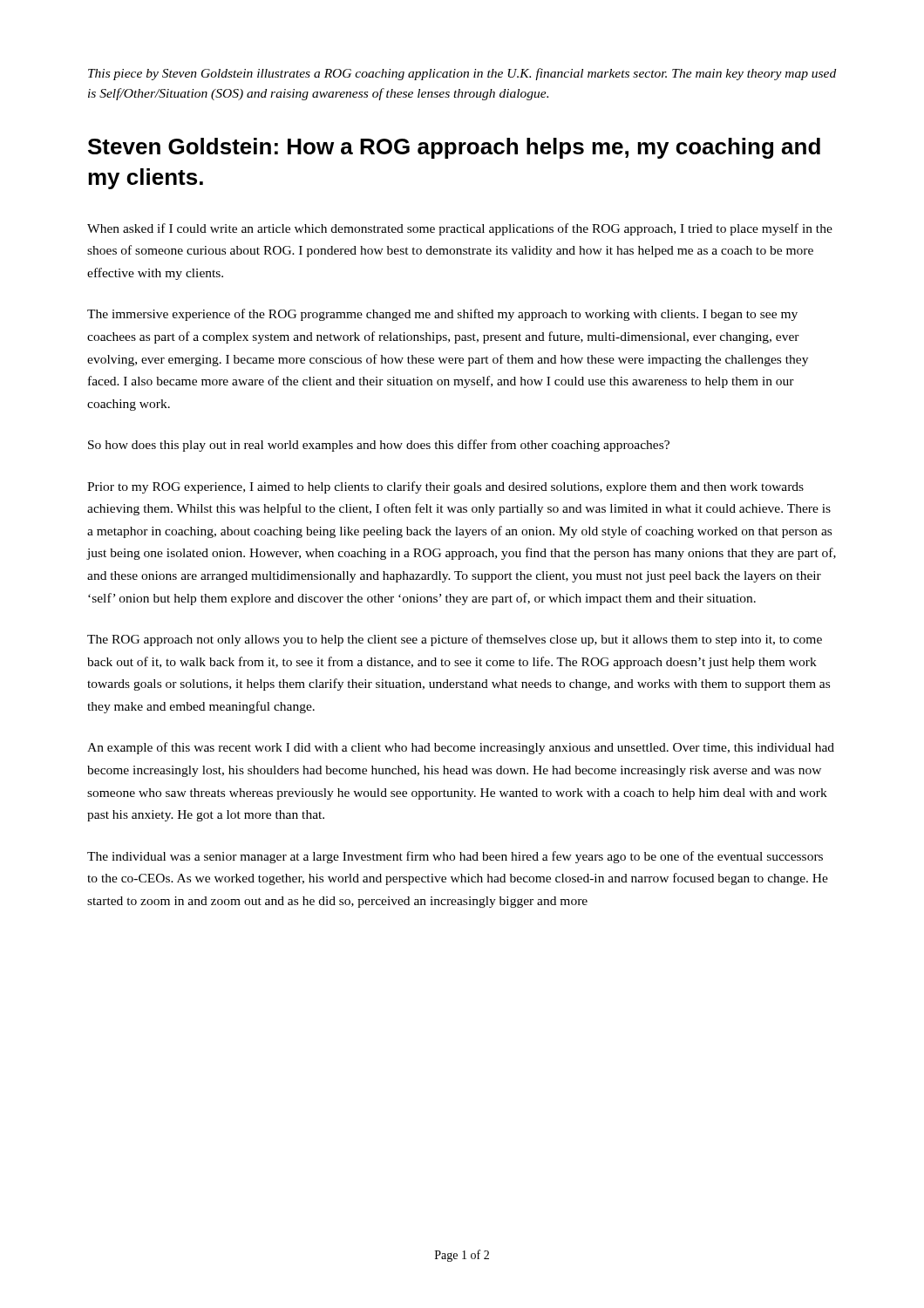Click on the text block with the text "Prior to my ROG"
The image size is (924, 1308).
(462, 542)
